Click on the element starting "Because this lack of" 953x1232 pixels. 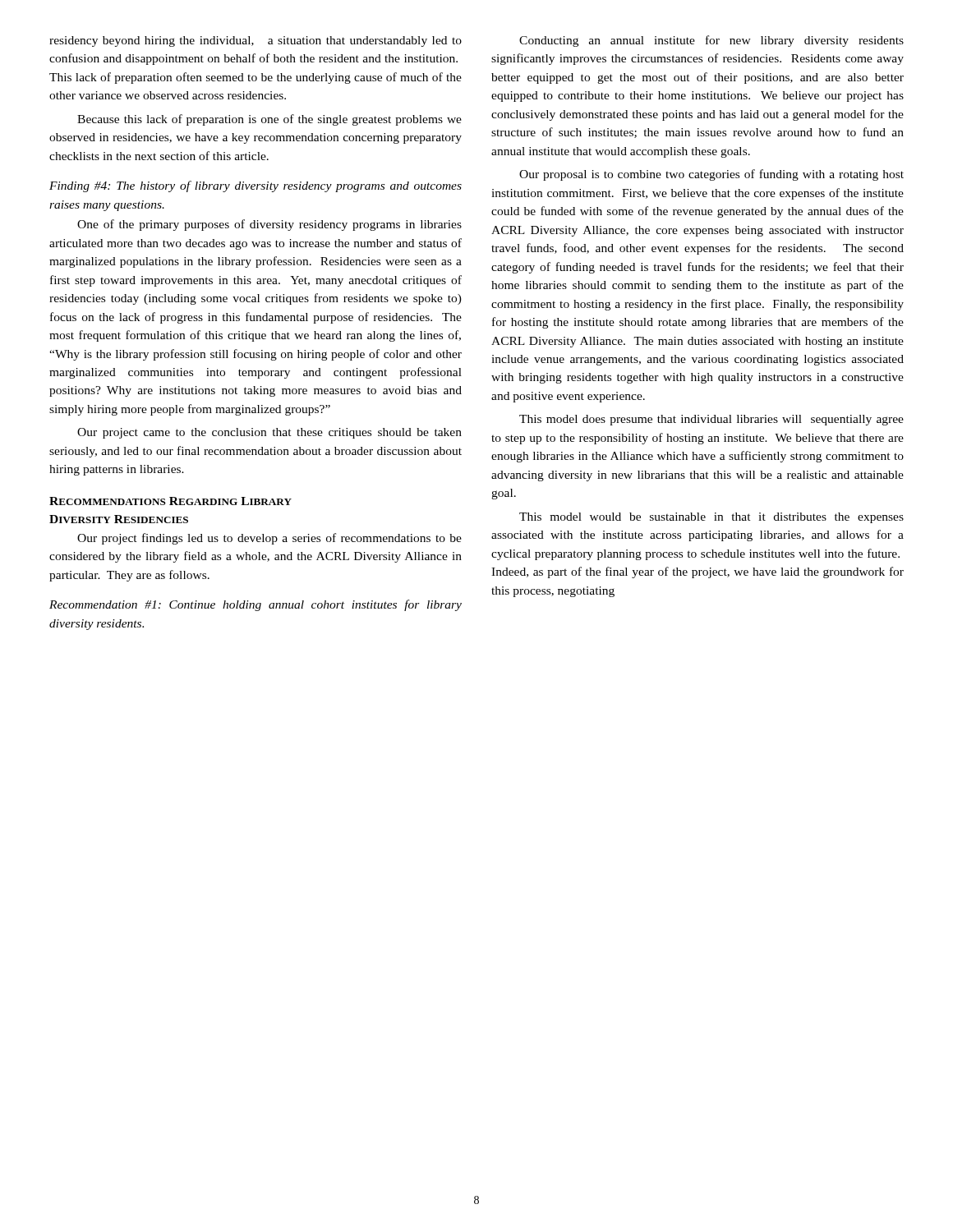pos(255,138)
